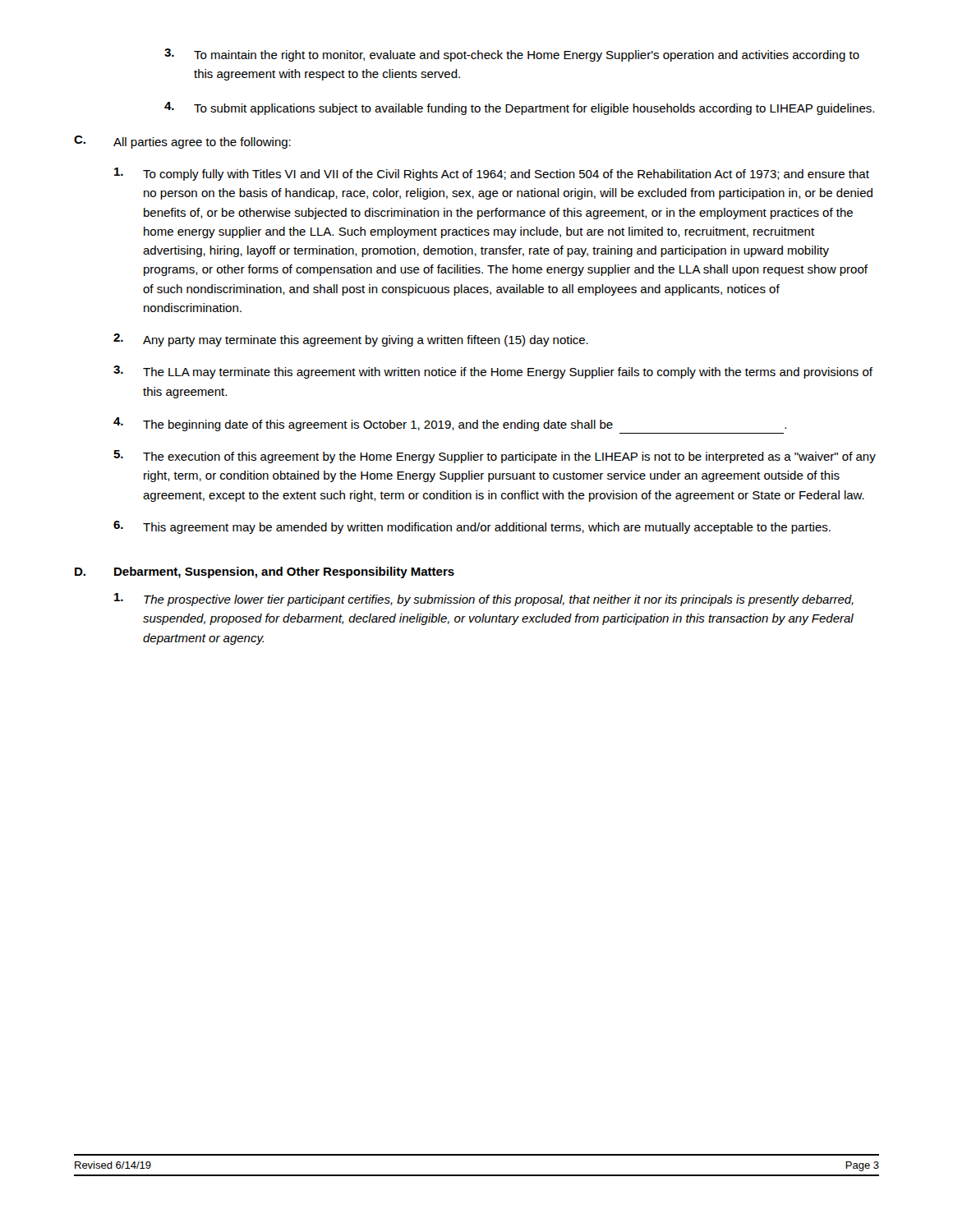Point to the block starting "4. The beginning date"

coord(496,424)
